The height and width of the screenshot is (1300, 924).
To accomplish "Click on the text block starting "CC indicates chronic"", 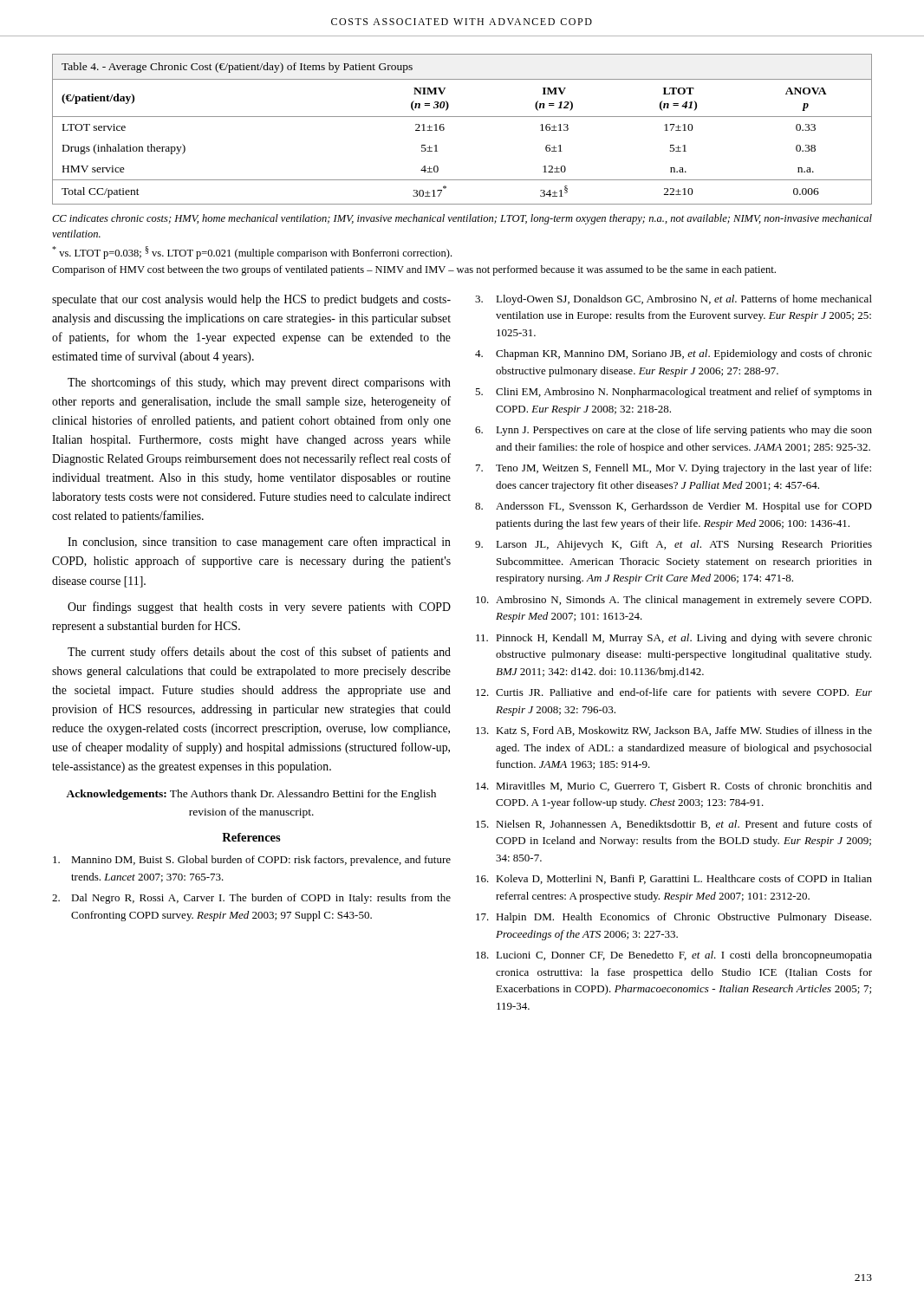I will pyautogui.click(x=462, y=219).
